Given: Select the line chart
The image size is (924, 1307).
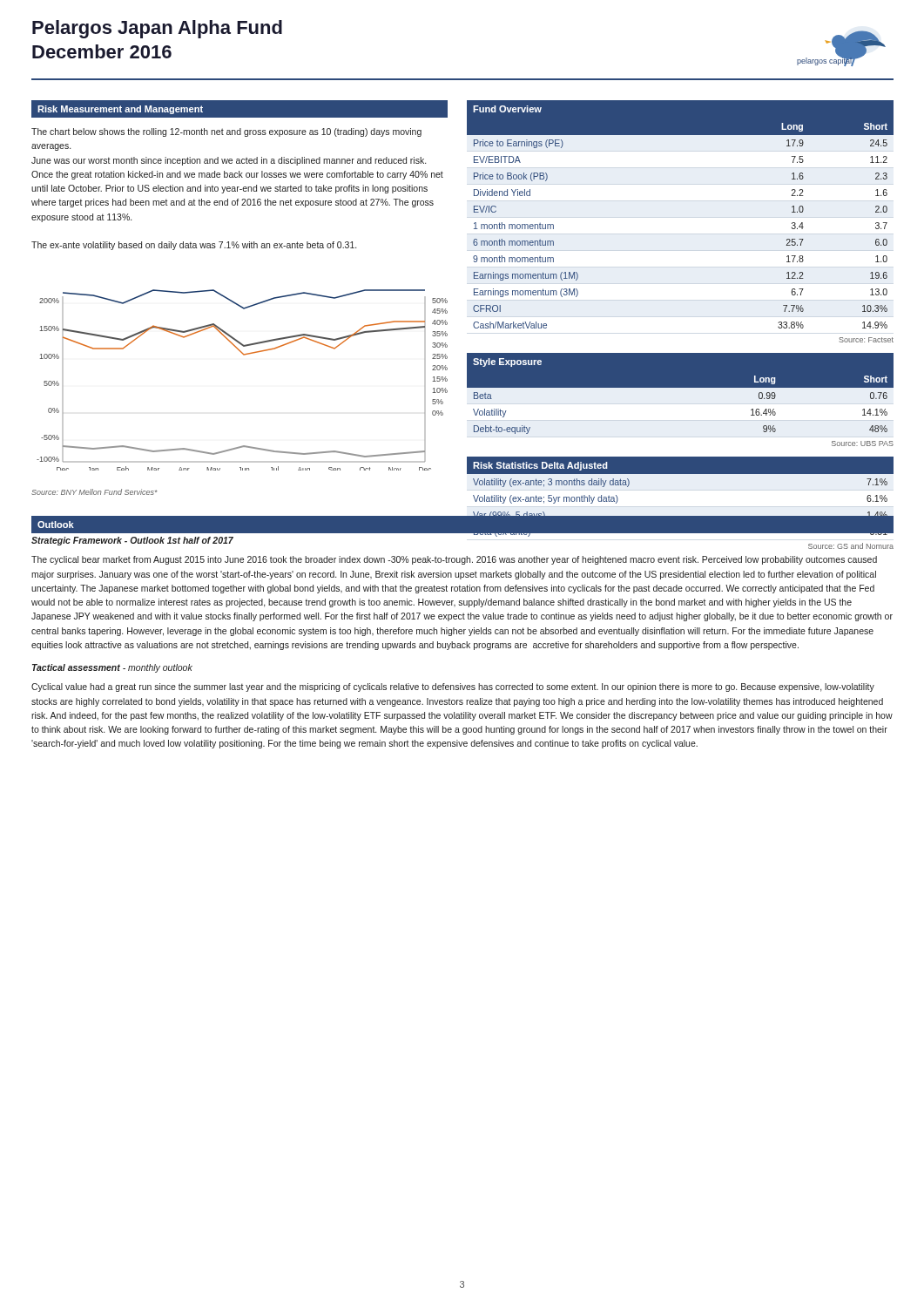Looking at the screenshot, I should coord(239,379).
